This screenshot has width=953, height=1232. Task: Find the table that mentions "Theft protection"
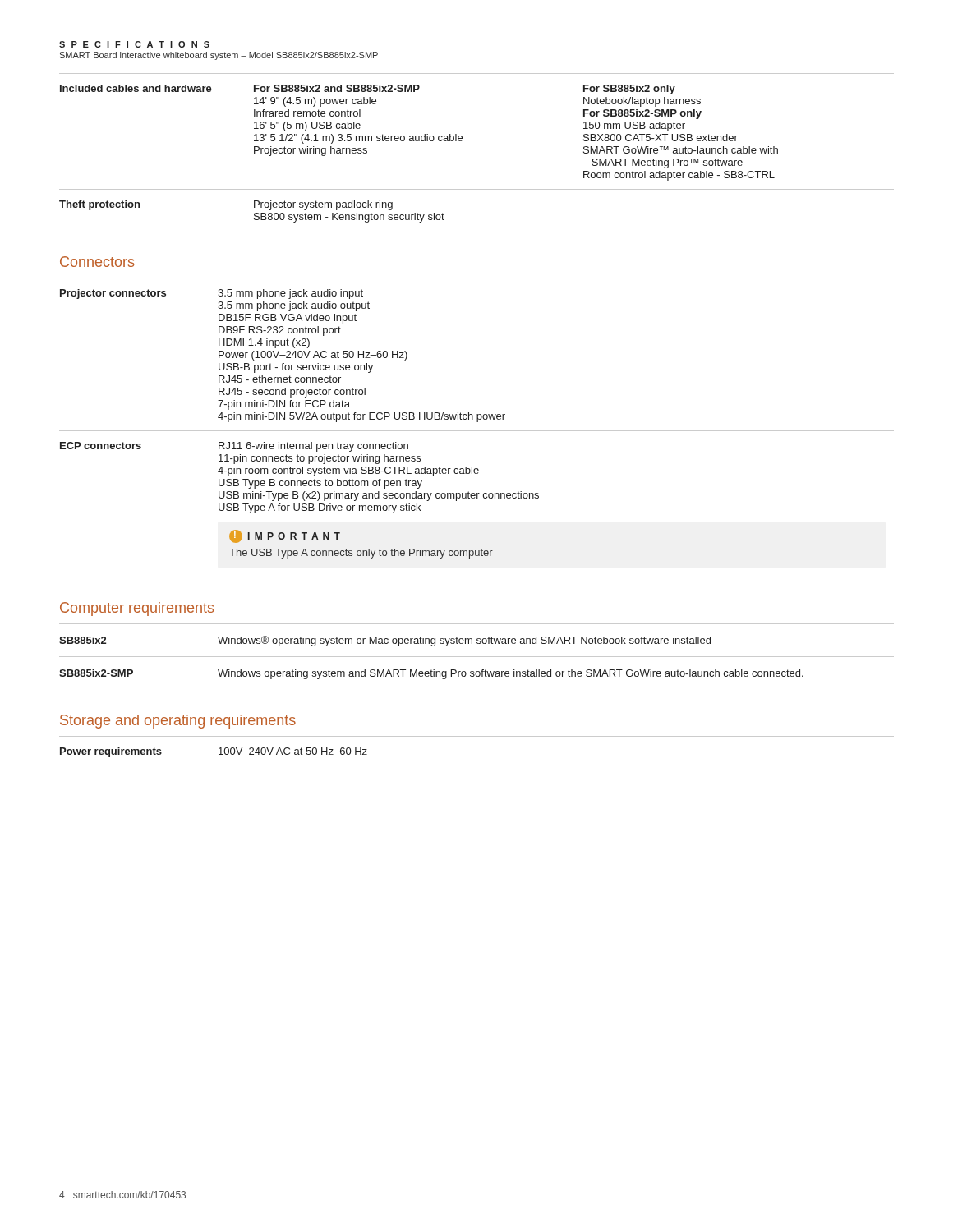pos(476,152)
